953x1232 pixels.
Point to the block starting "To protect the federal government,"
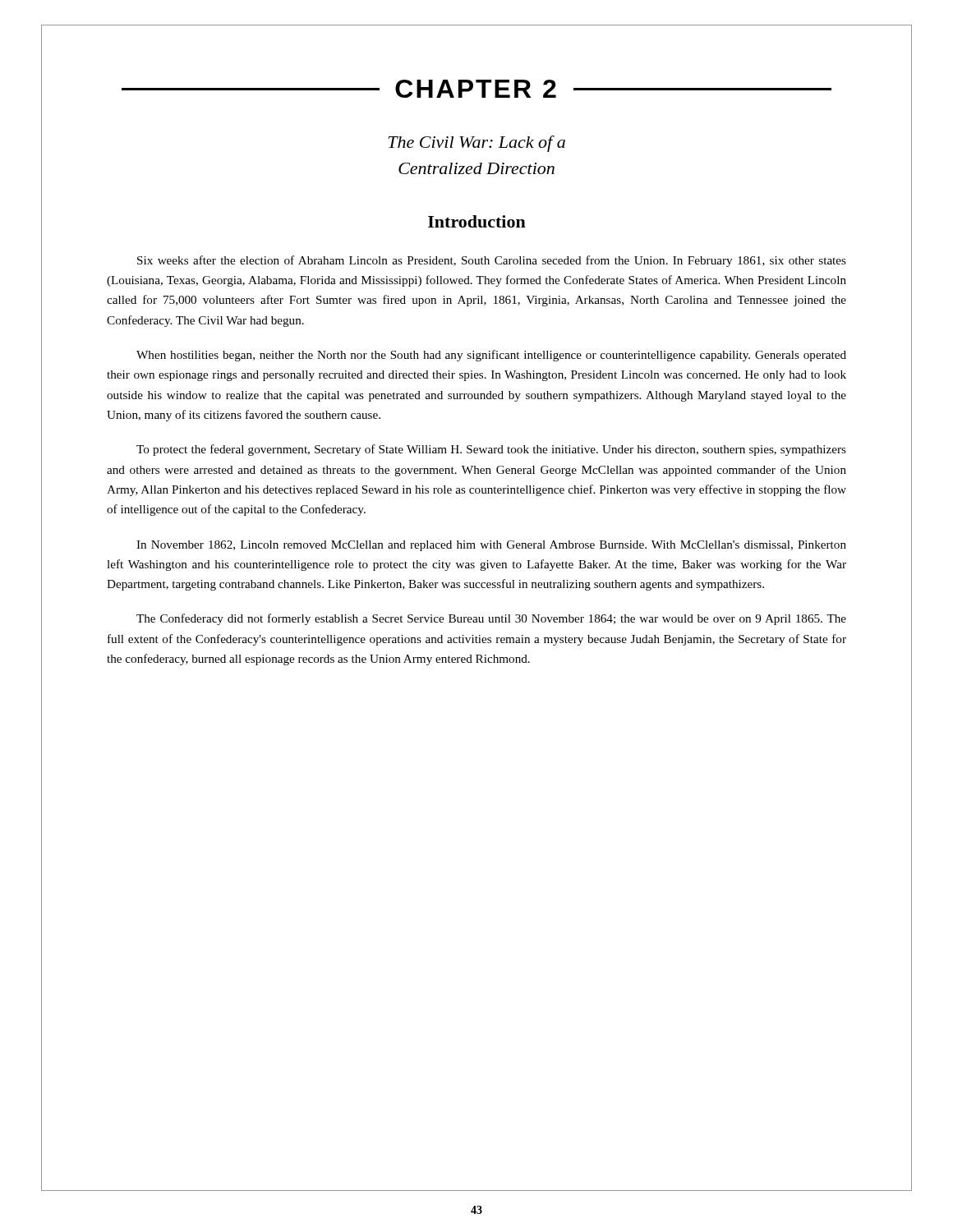pos(476,479)
